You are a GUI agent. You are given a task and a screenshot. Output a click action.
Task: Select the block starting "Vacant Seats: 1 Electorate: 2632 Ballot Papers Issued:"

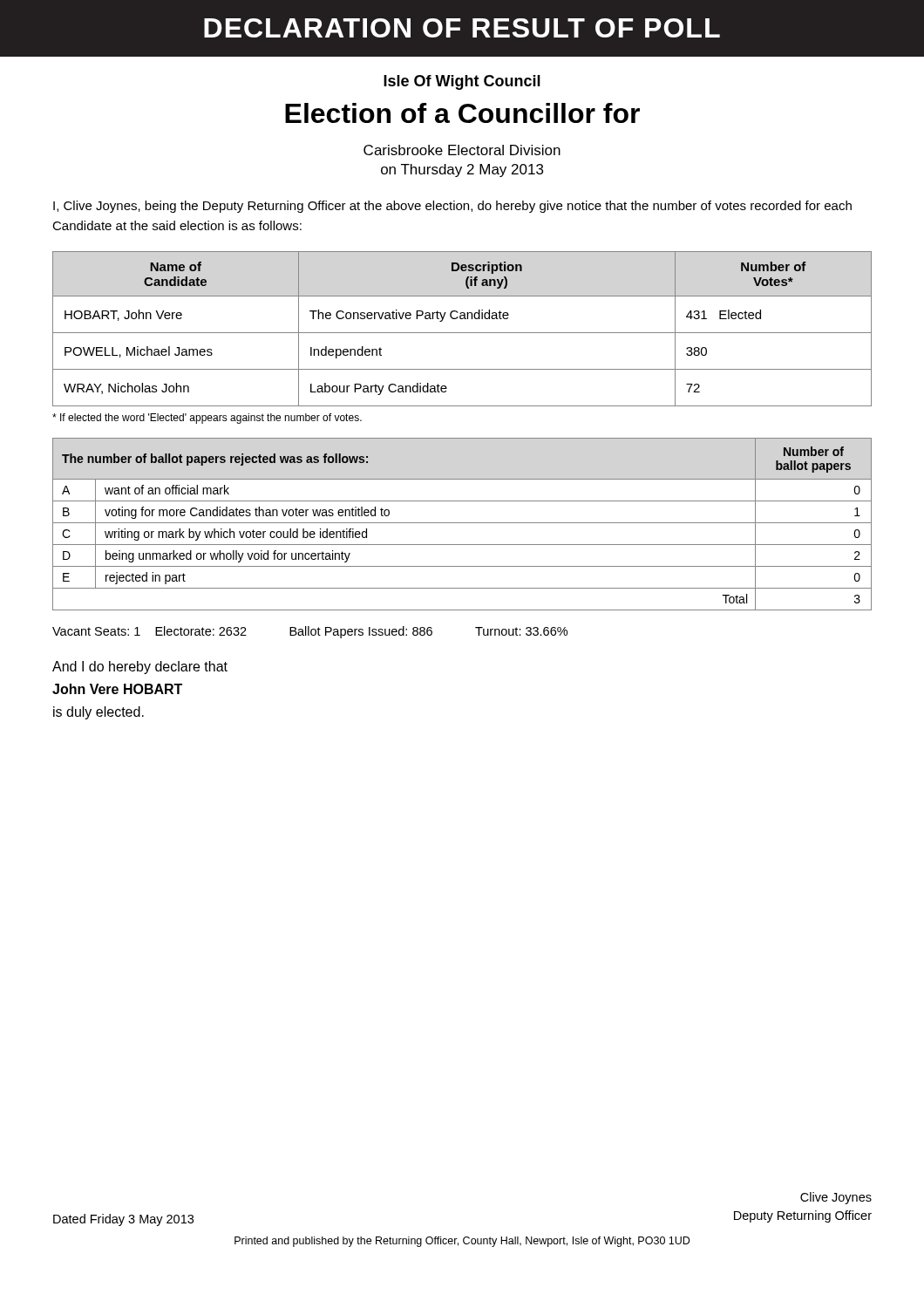click(x=310, y=631)
